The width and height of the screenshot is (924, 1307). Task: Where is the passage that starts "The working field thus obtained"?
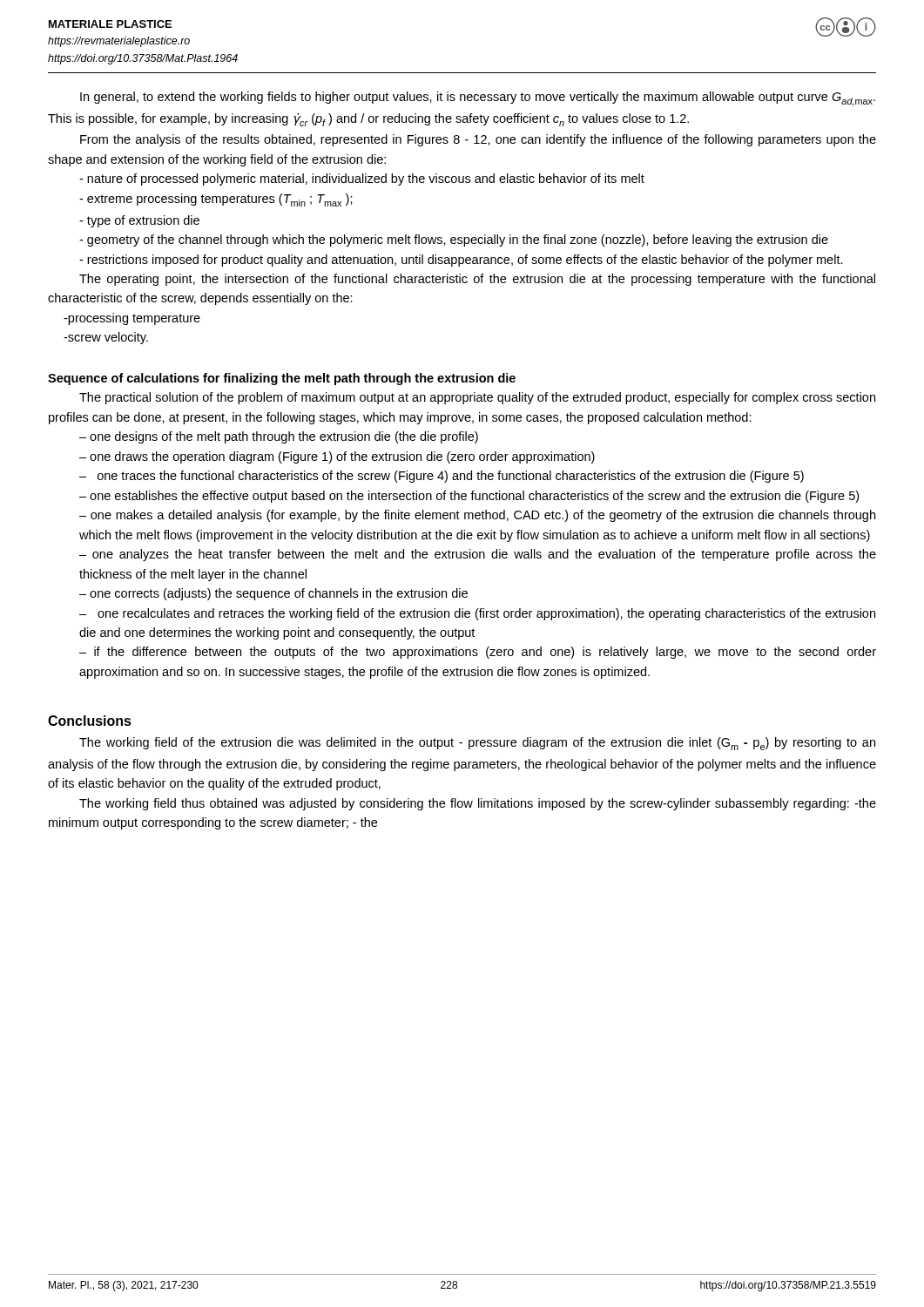[462, 813]
